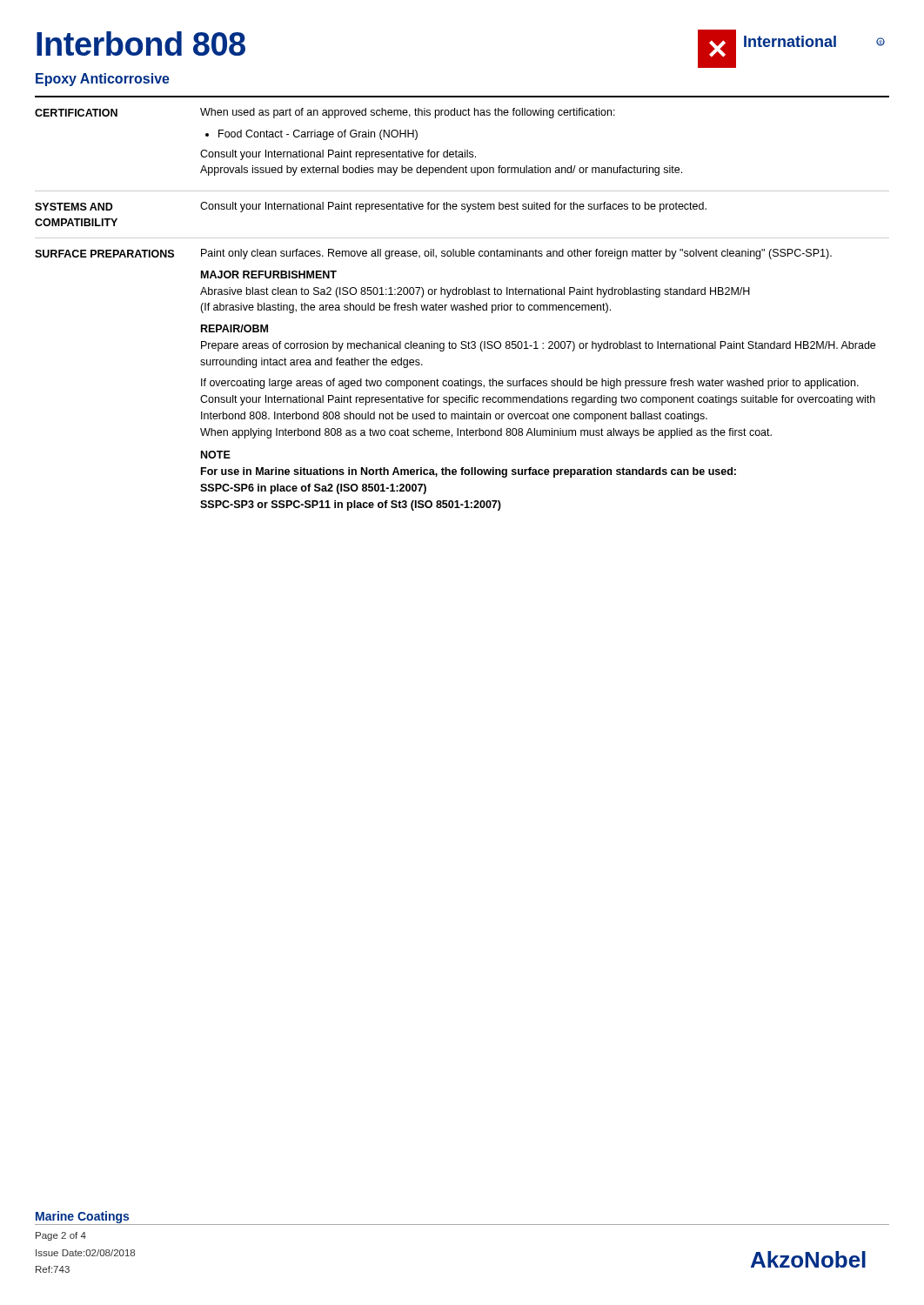924x1305 pixels.
Task: Where is the passage that starts "REPAIR/OBM Prepare areas of corrosion"?
Action: 545,345
